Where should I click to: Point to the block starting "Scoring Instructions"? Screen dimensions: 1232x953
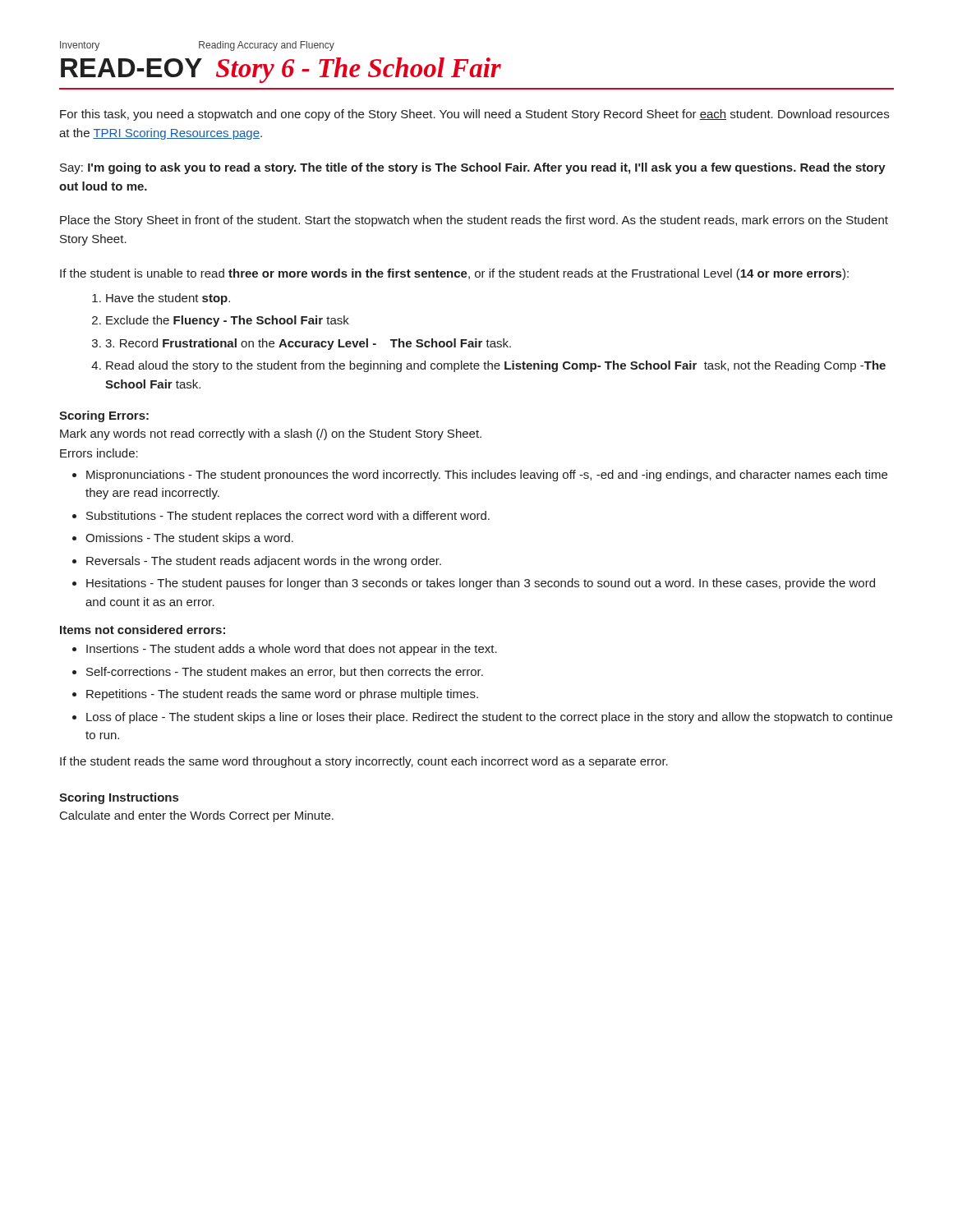coord(119,797)
